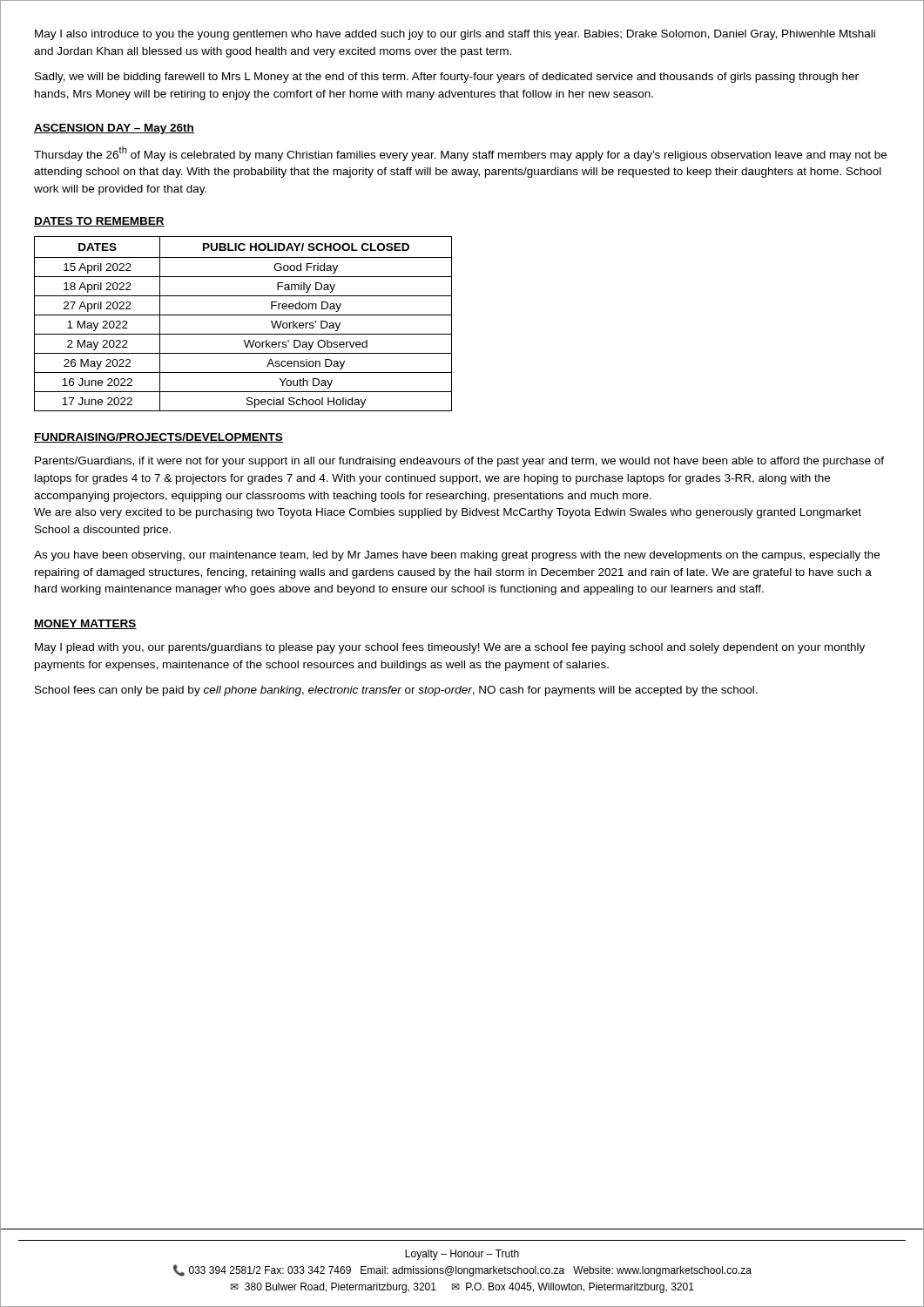Click on the block starting "MONEY MATTERS"
The height and width of the screenshot is (1307, 924).
coord(85,623)
